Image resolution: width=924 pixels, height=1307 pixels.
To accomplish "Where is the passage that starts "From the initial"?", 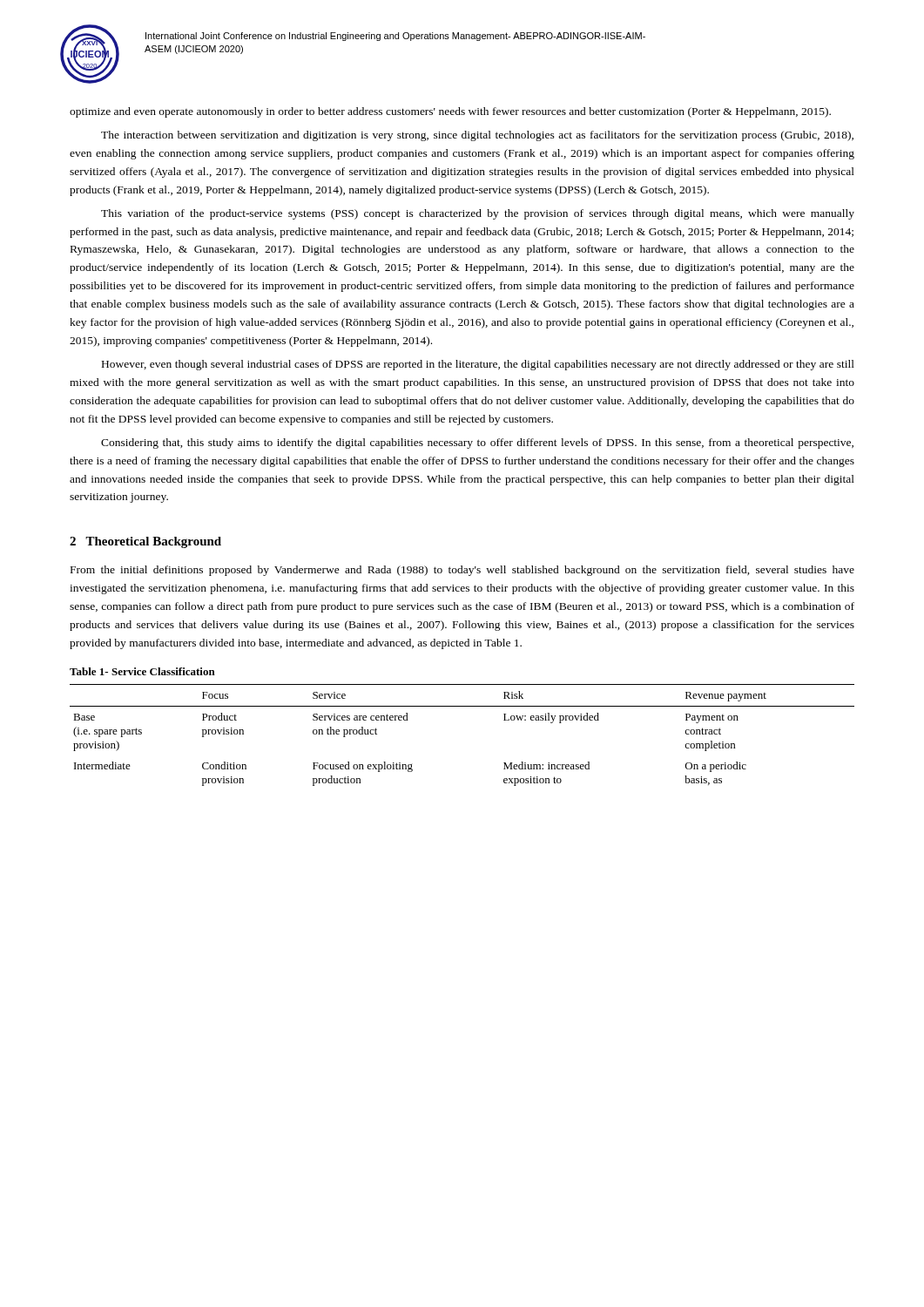I will tap(462, 607).
